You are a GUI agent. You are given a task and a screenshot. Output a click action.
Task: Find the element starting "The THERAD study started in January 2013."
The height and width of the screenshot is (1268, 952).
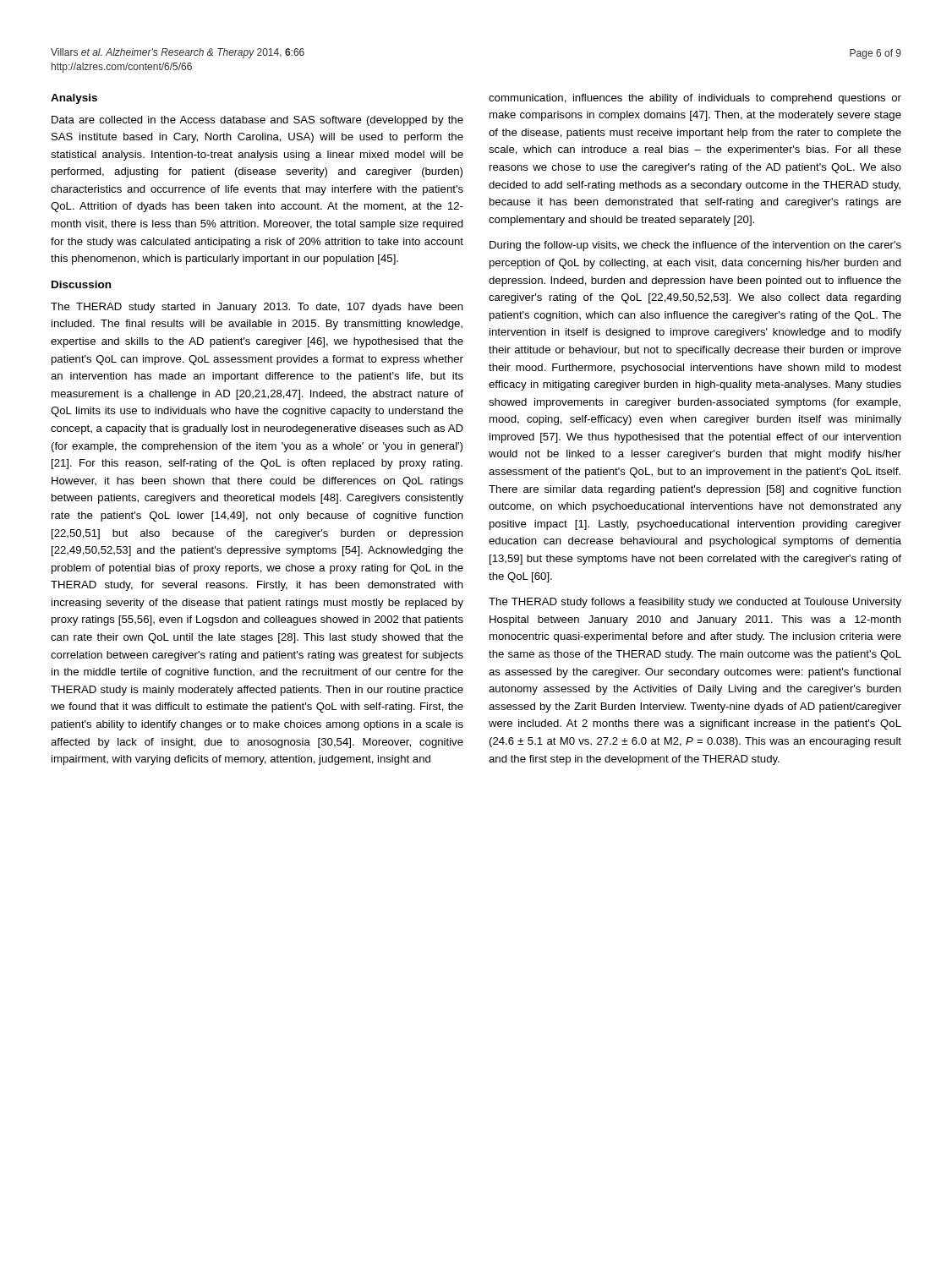pos(257,533)
